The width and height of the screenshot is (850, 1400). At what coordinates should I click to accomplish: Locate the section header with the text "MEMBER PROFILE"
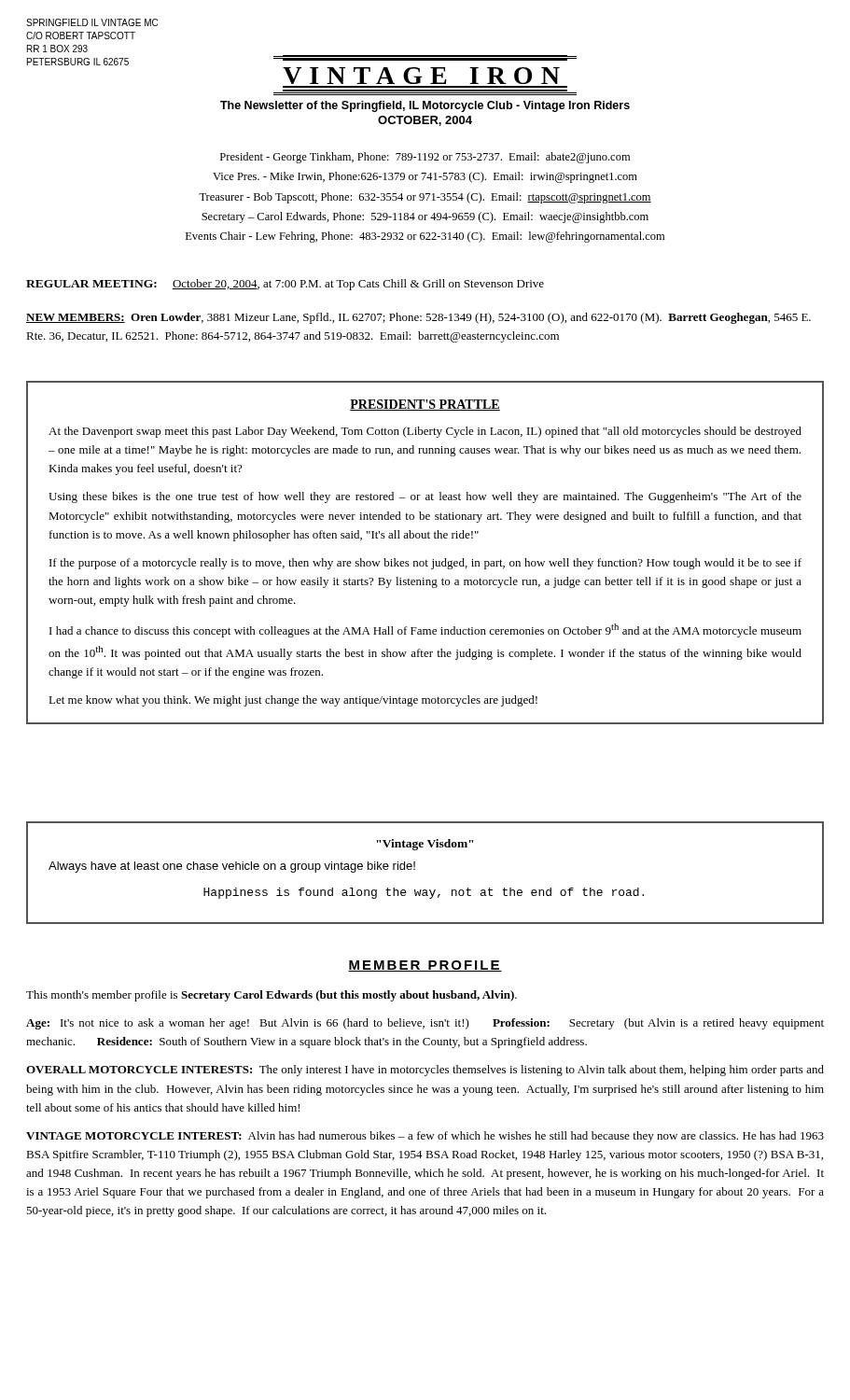(x=425, y=965)
